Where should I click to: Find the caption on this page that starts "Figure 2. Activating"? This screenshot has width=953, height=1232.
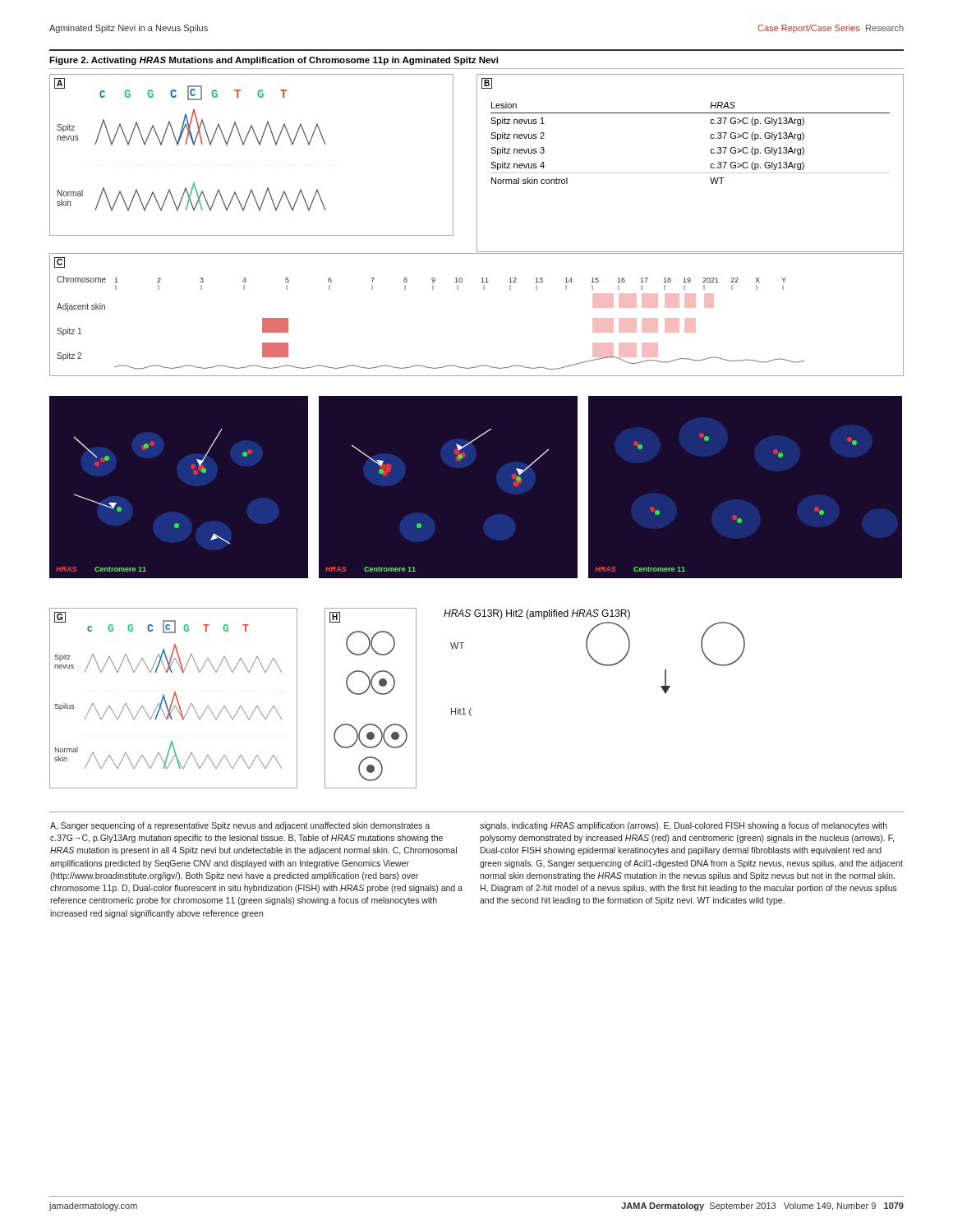tap(476, 59)
